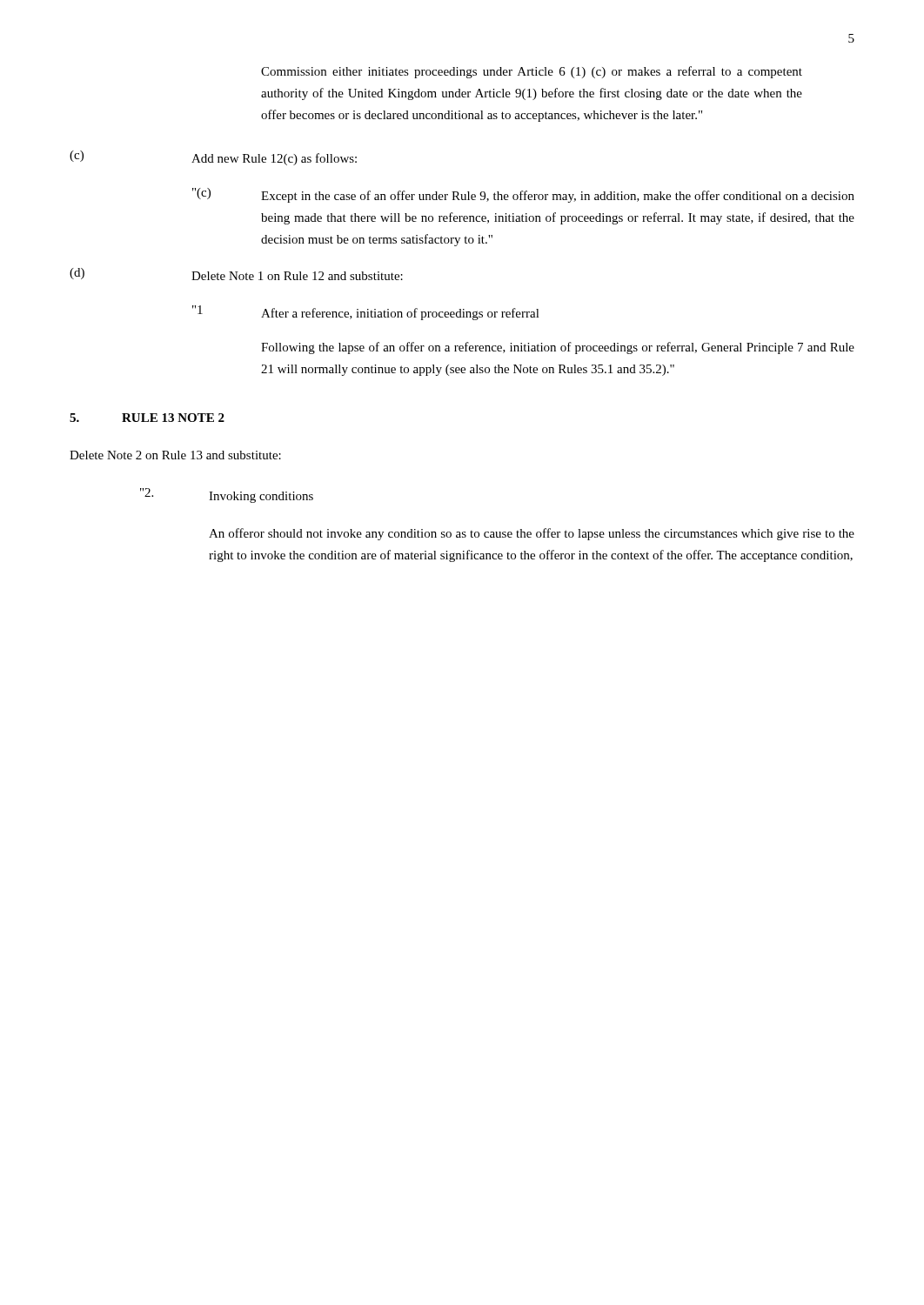This screenshot has width=924, height=1305.
Task: Select the element starting "Delete Note 2"
Action: [x=176, y=455]
